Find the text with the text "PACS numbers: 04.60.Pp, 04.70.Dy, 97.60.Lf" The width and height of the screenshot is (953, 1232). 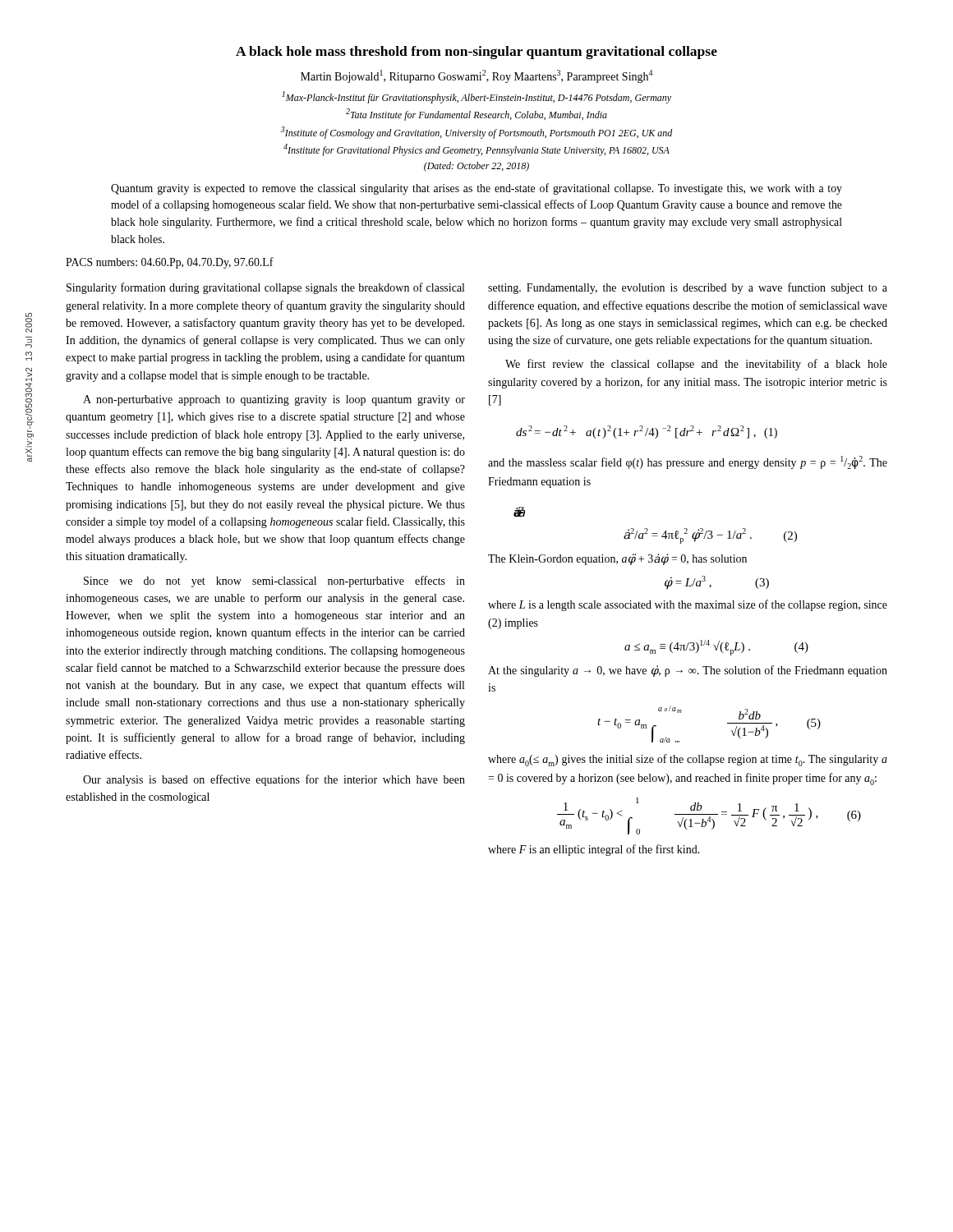169,263
